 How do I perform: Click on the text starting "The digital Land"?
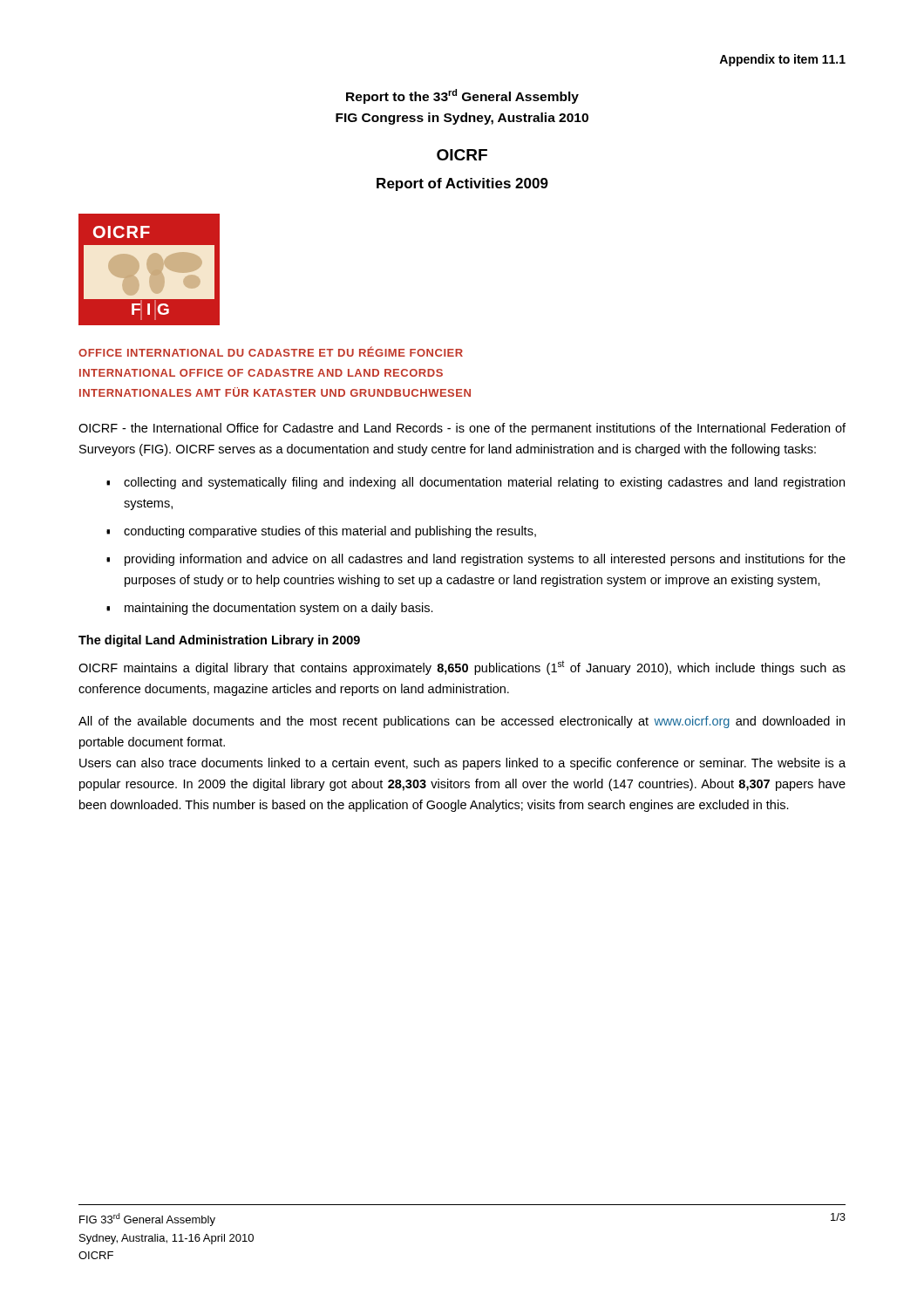[219, 640]
